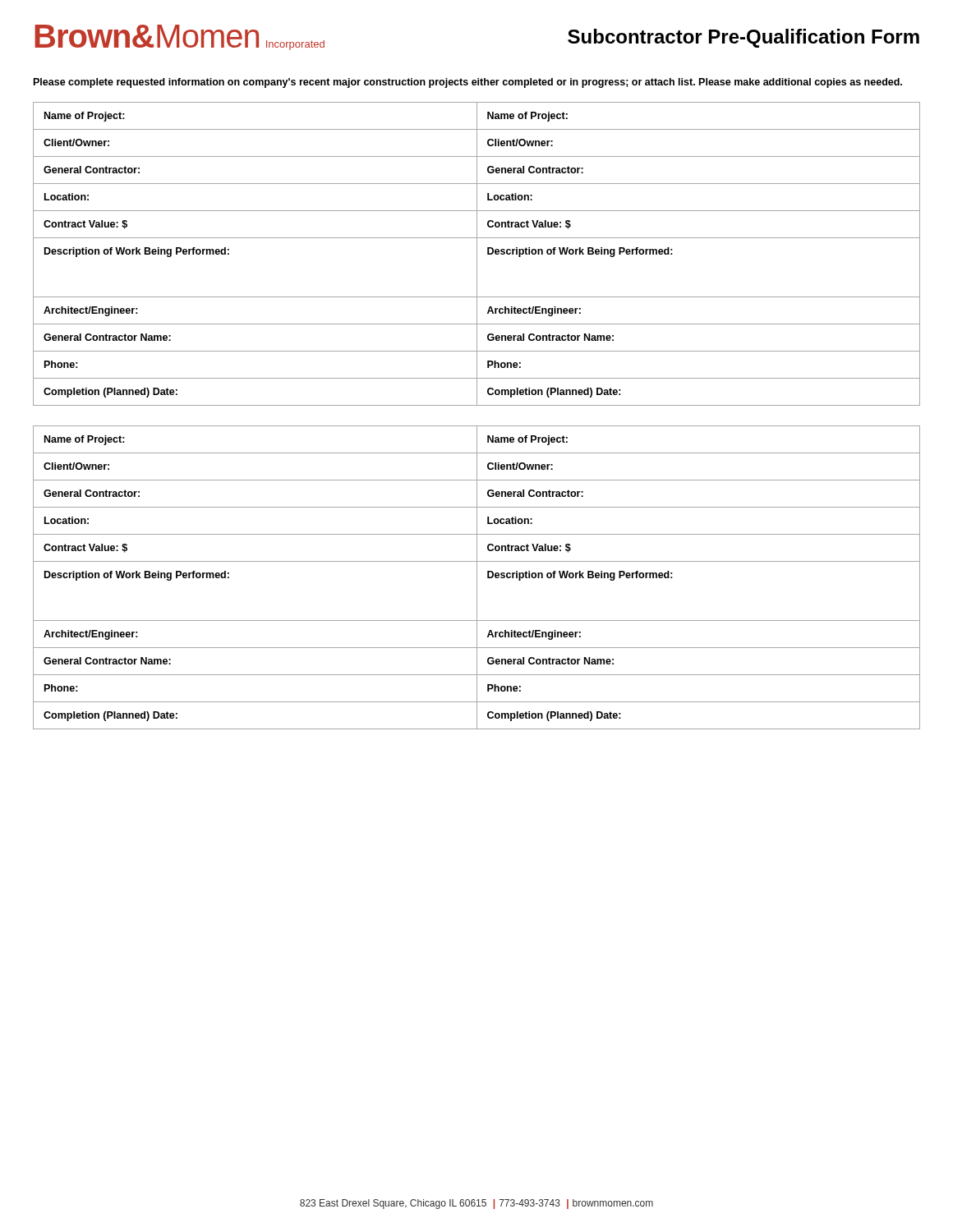The height and width of the screenshot is (1232, 953).
Task: Select the element starting "Please complete requested information on company's"
Action: [476, 82]
